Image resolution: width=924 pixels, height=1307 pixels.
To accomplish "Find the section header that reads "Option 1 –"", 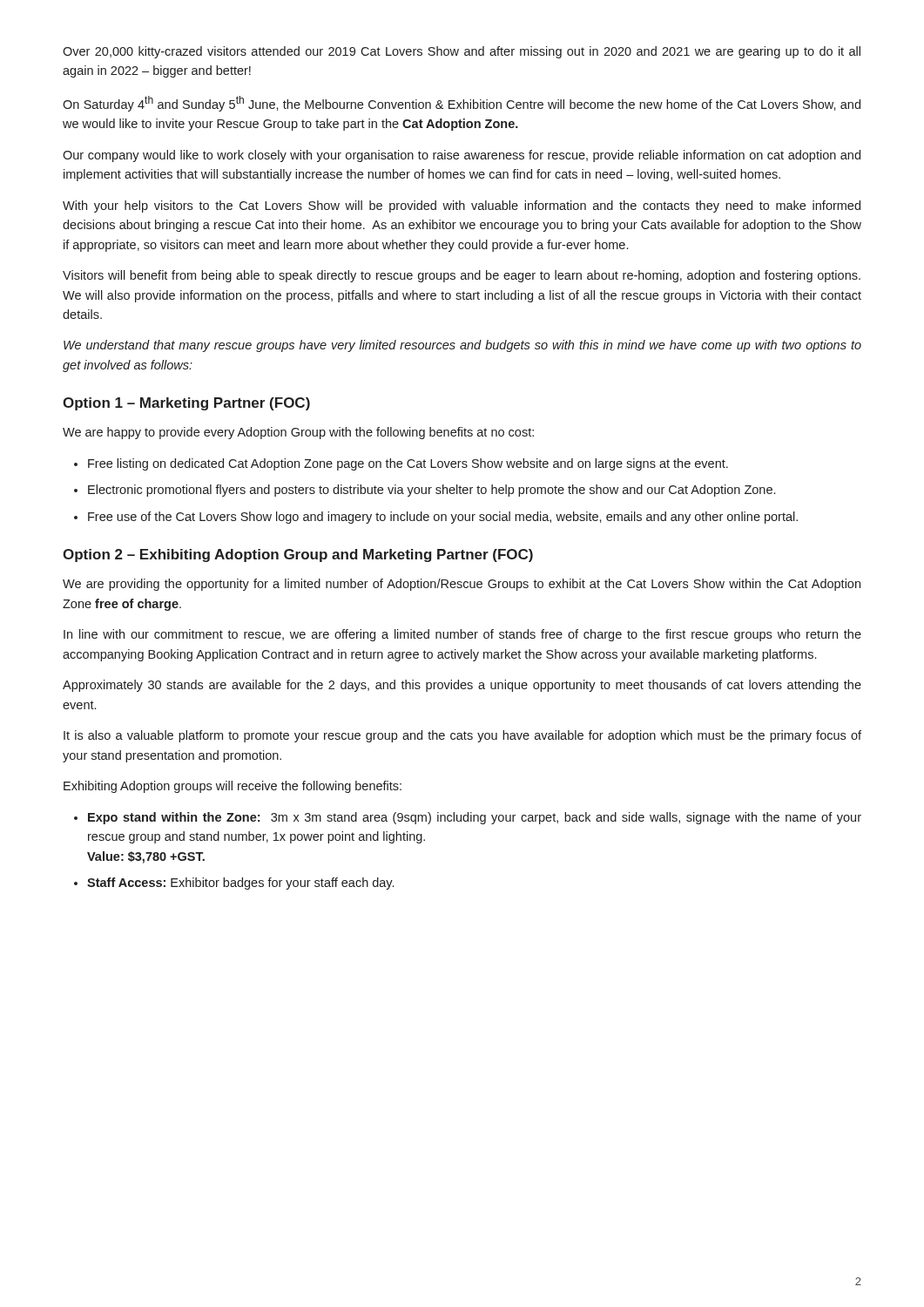I will (x=186, y=404).
